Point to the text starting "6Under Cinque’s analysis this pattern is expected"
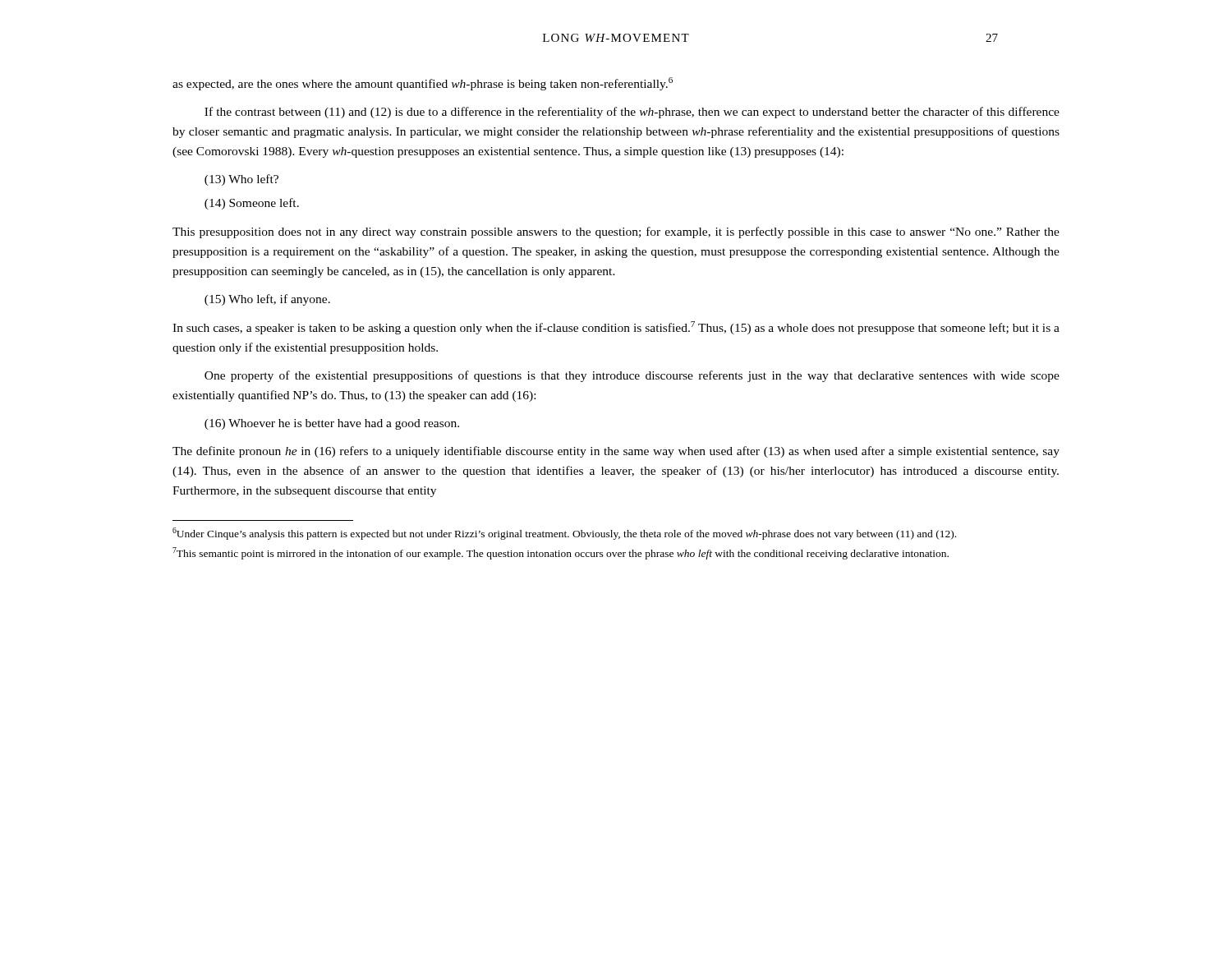 (616, 534)
